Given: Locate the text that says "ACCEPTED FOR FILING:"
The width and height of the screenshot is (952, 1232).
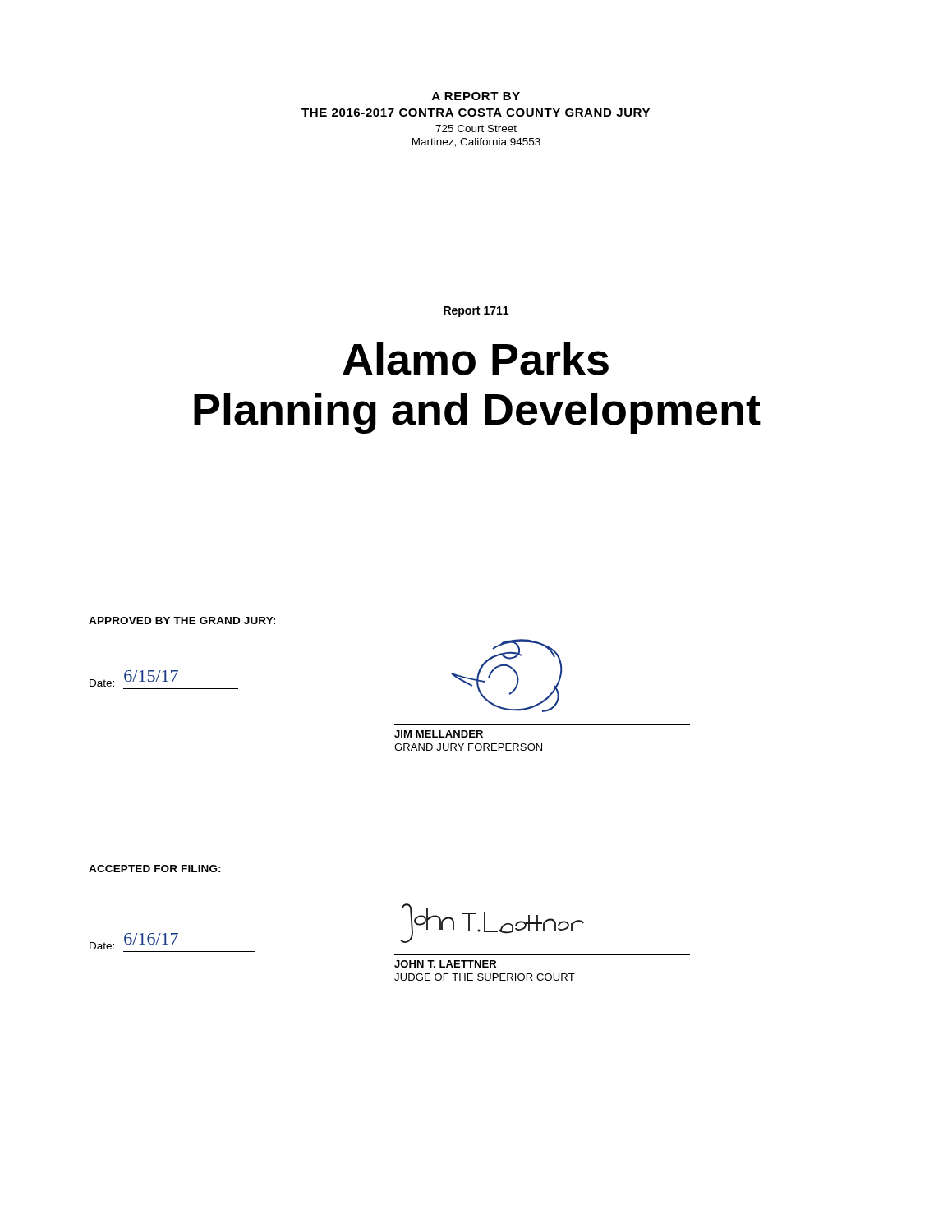Looking at the screenshot, I should [155, 869].
